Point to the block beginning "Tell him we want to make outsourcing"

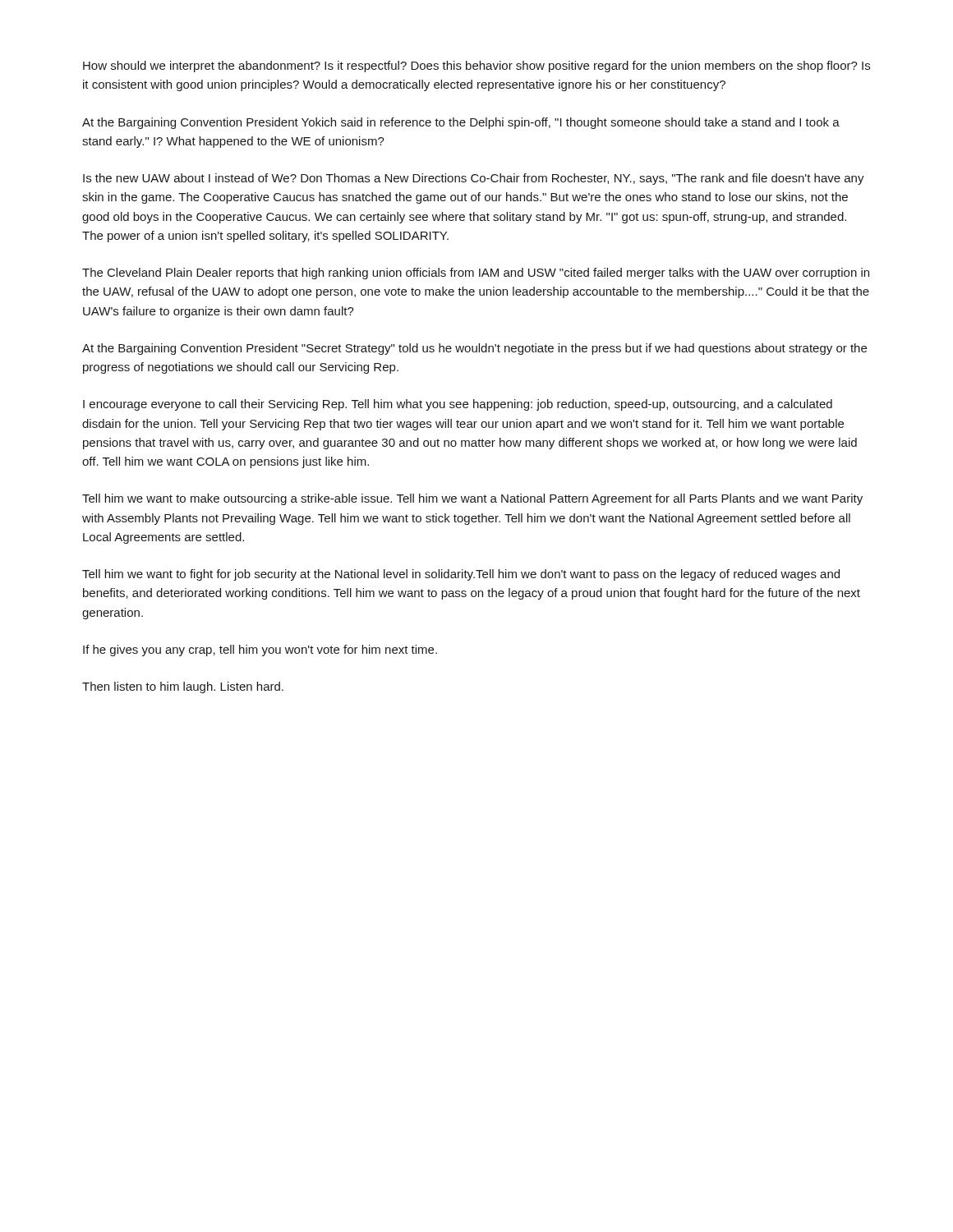(472, 517)
